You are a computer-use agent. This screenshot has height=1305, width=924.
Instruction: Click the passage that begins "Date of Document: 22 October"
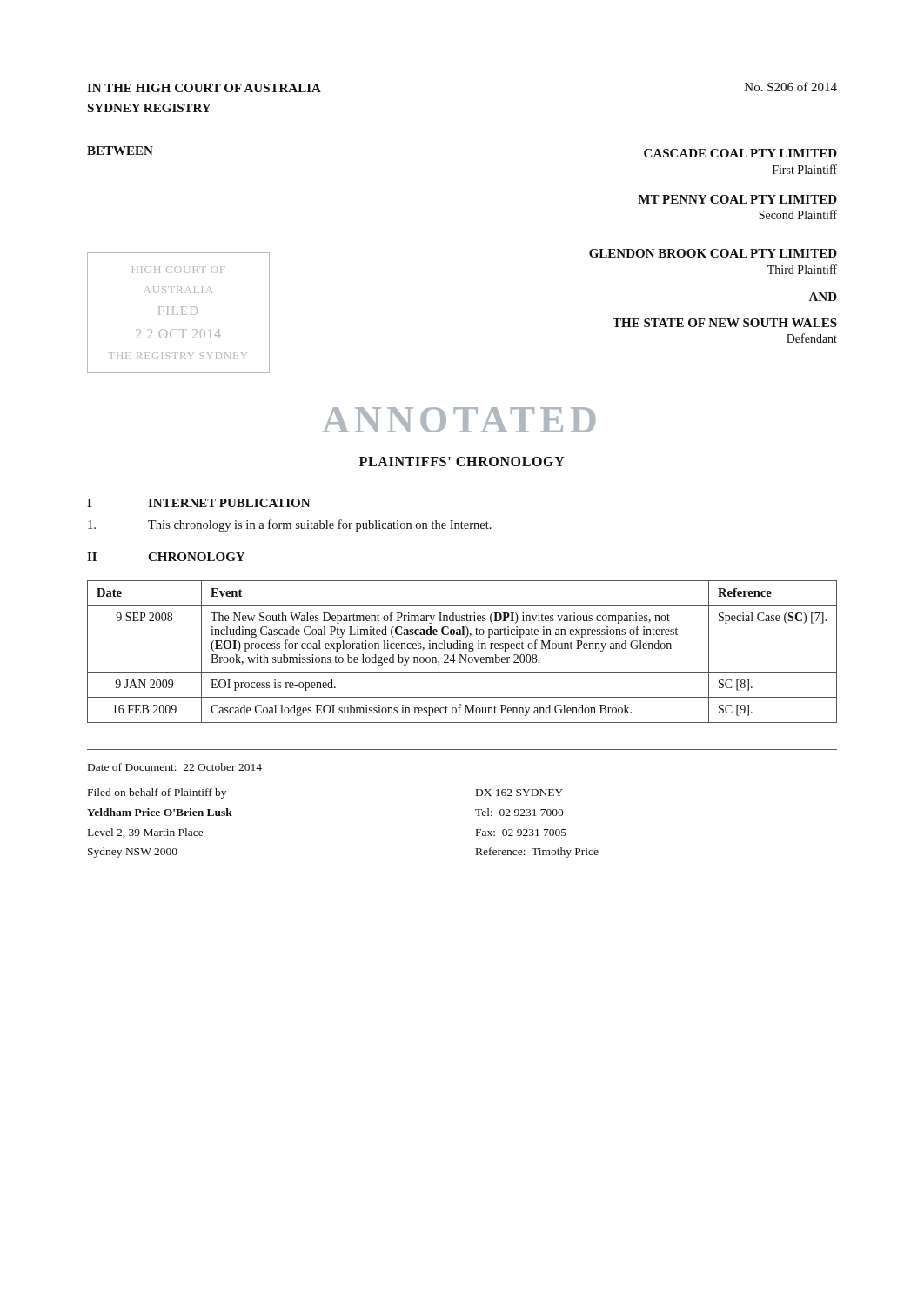coord(174,767)
